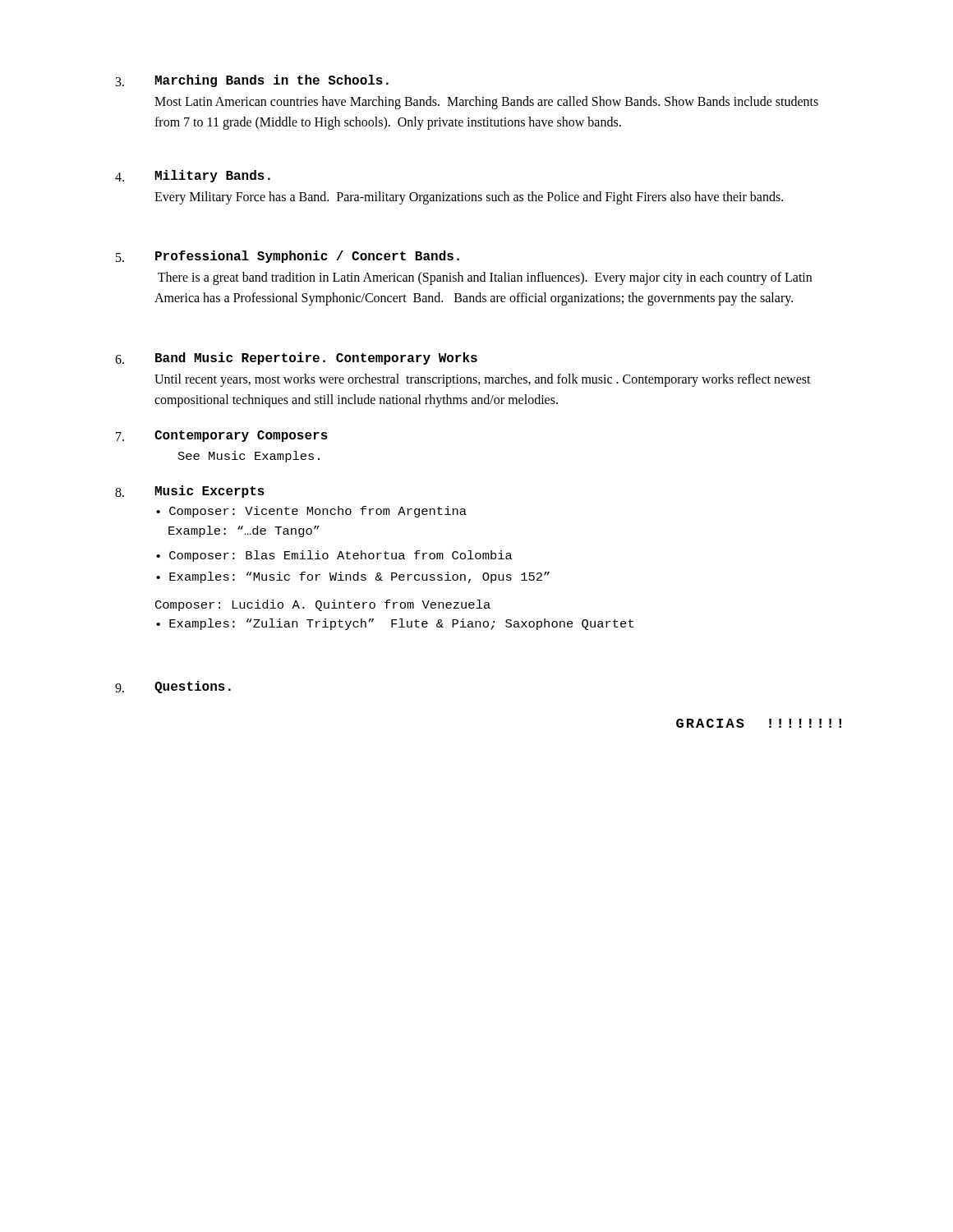Navigate to the text block starting "6. Band Music Repertoire. Contemporary Works Until recent"
This screenshot has height=1232, width=953.
[x=481, y=381]
